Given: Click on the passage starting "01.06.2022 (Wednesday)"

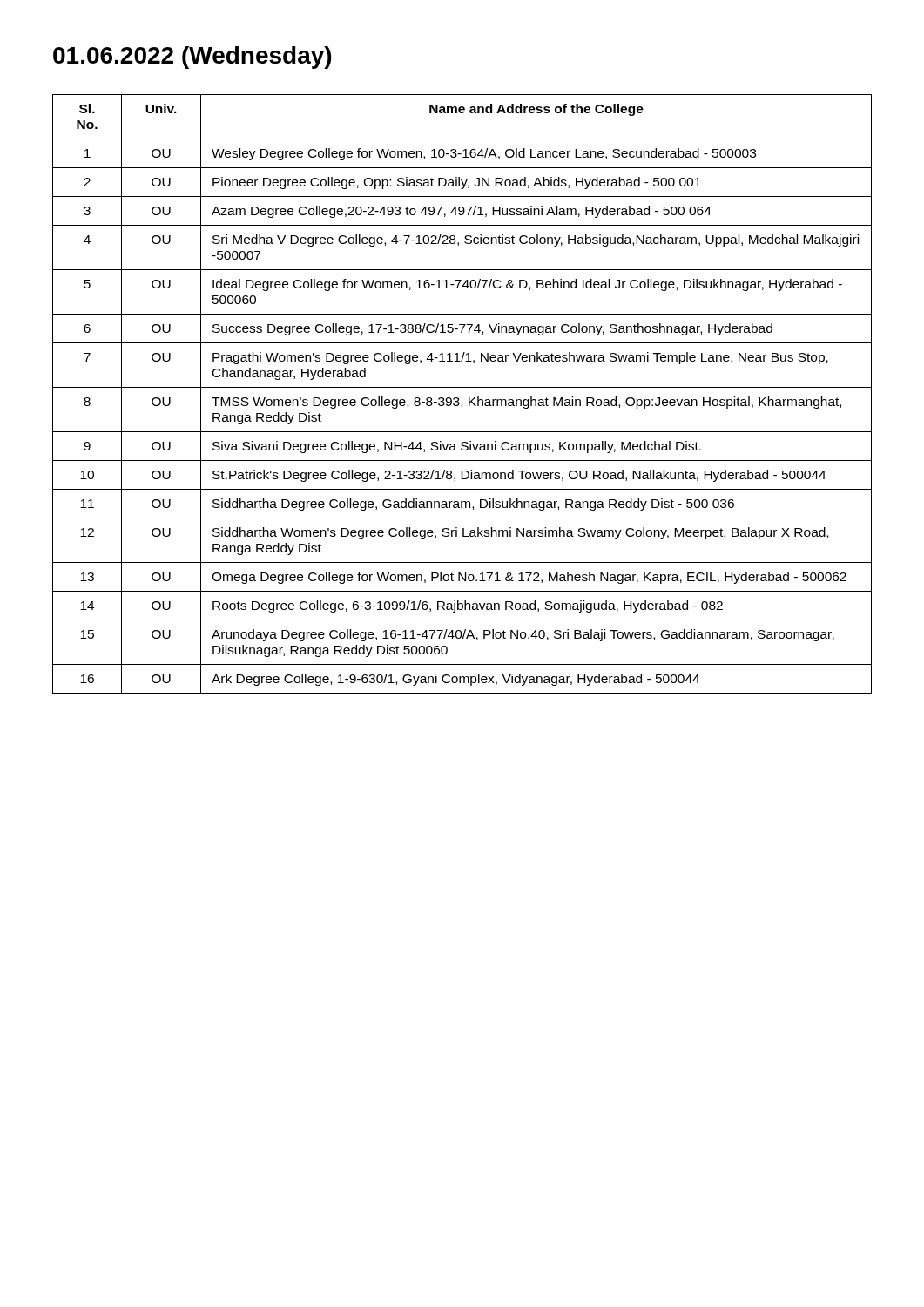Looking at the screenshot, I should pyautogui.click(x=192, y=55).
